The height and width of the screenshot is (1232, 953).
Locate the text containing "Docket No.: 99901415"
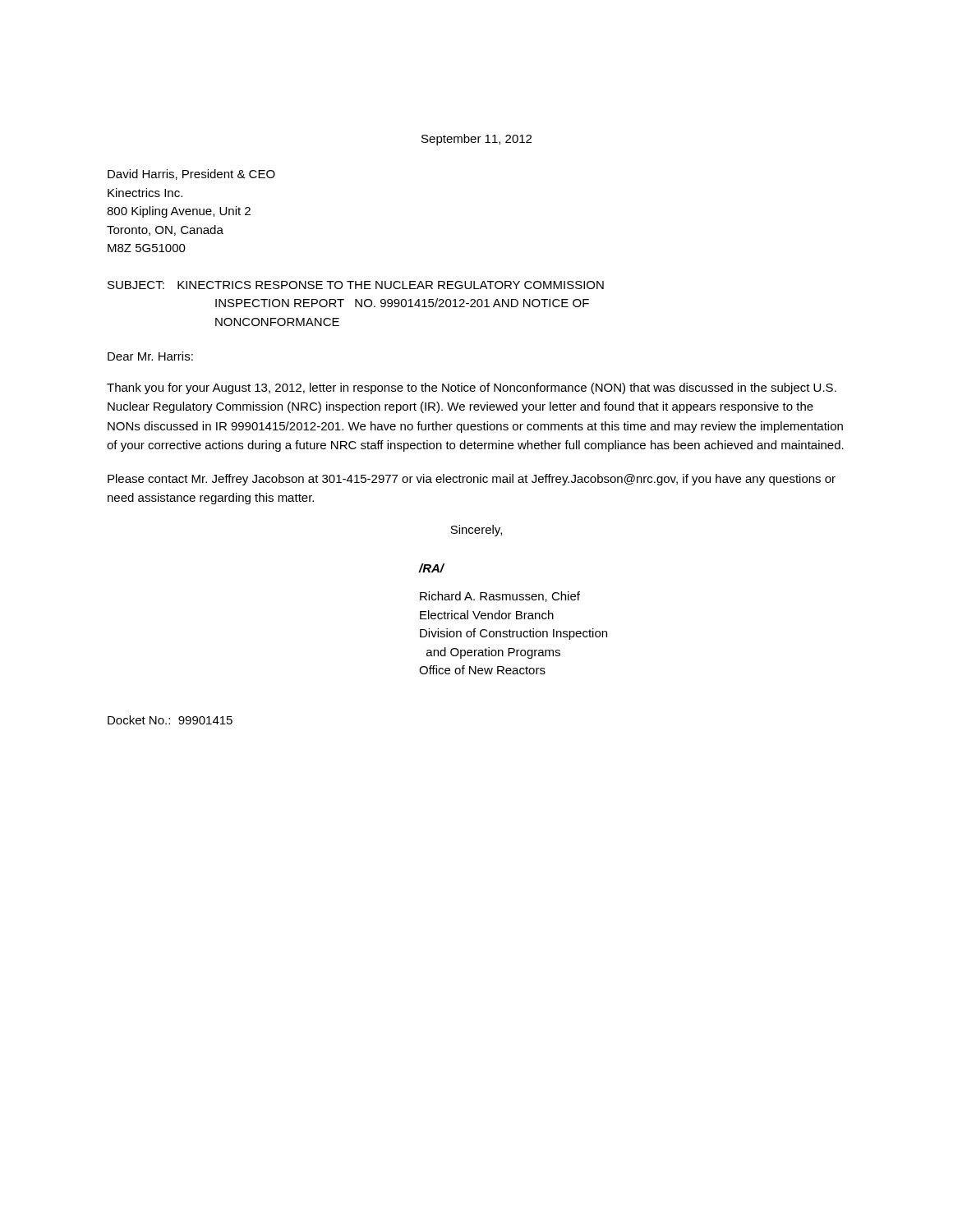[x=170, y=719]
